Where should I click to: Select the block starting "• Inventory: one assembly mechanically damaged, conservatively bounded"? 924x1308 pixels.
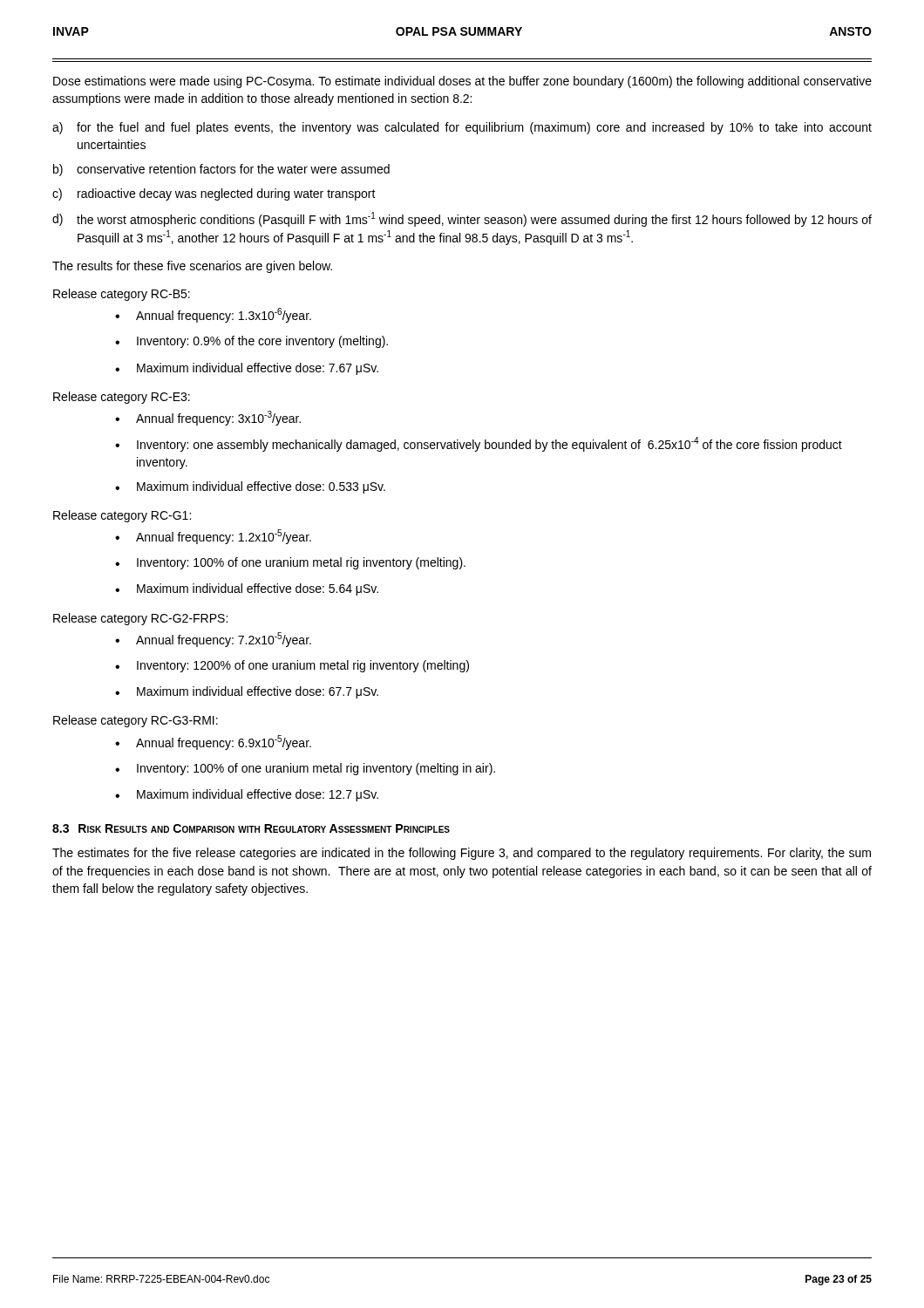pyautogui.click(x=483, y=453)
